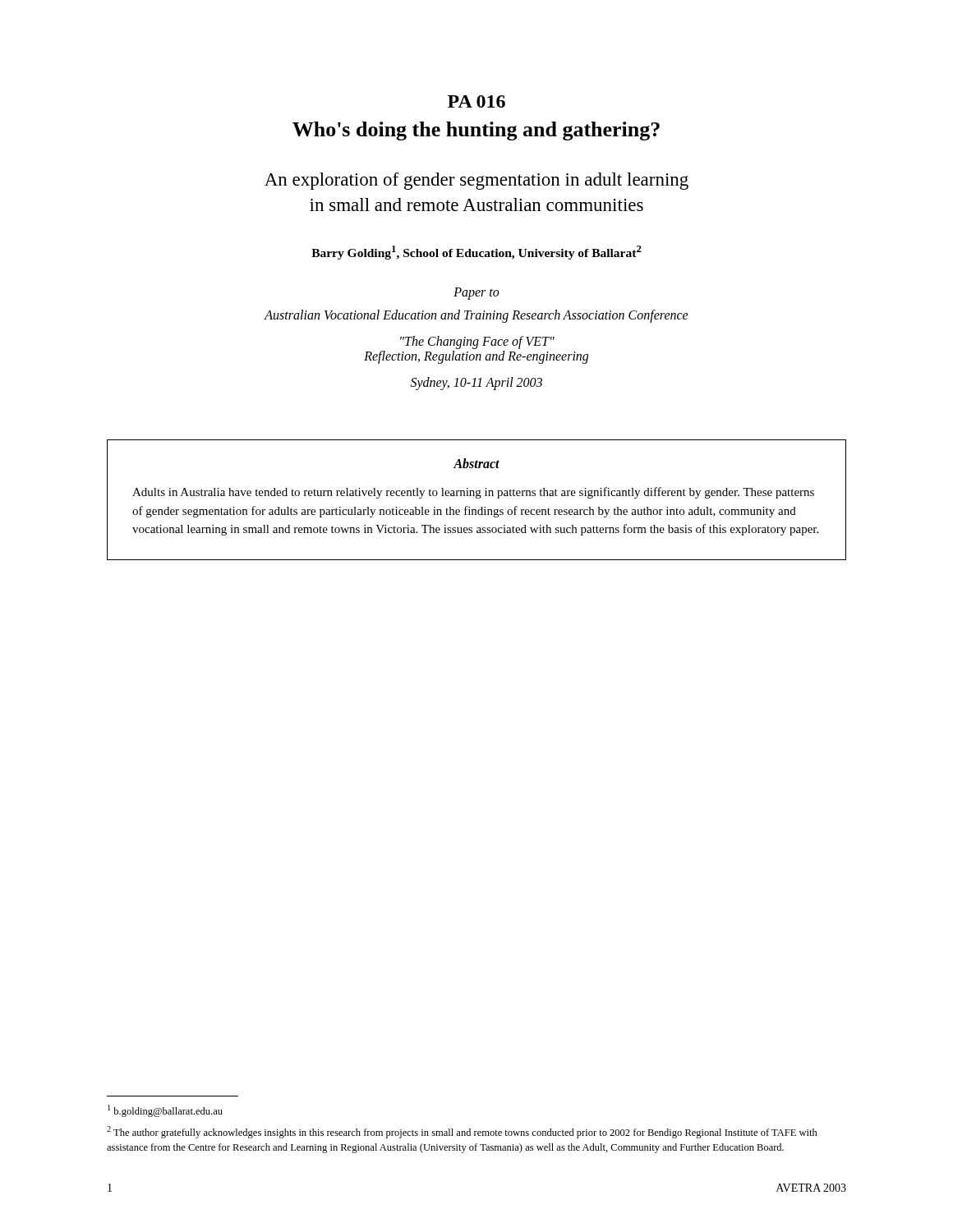
Task: Click where it says "Paper to"
Action: (476, 292)
